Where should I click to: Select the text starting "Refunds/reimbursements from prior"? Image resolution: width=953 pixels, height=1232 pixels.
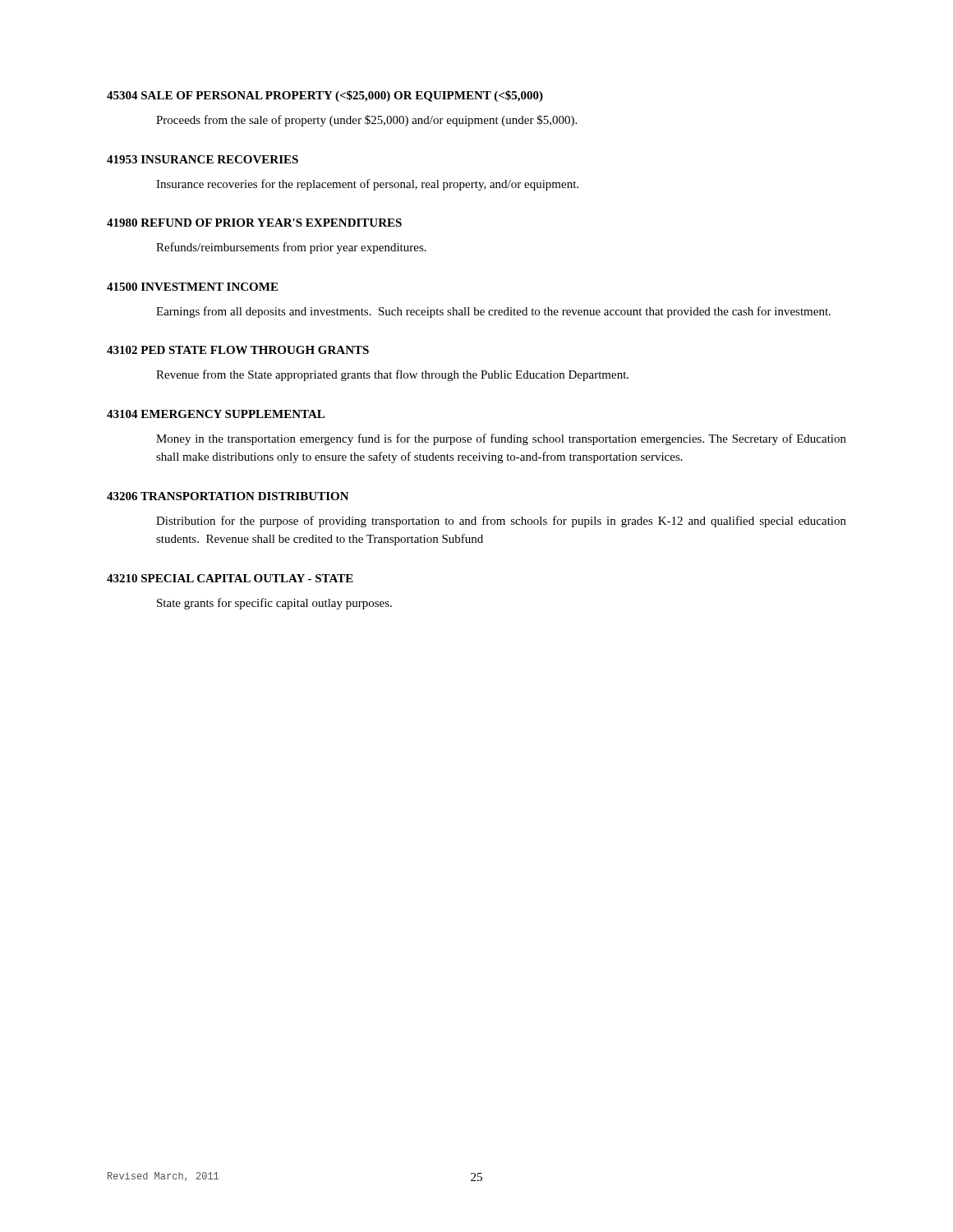[291, 247]
